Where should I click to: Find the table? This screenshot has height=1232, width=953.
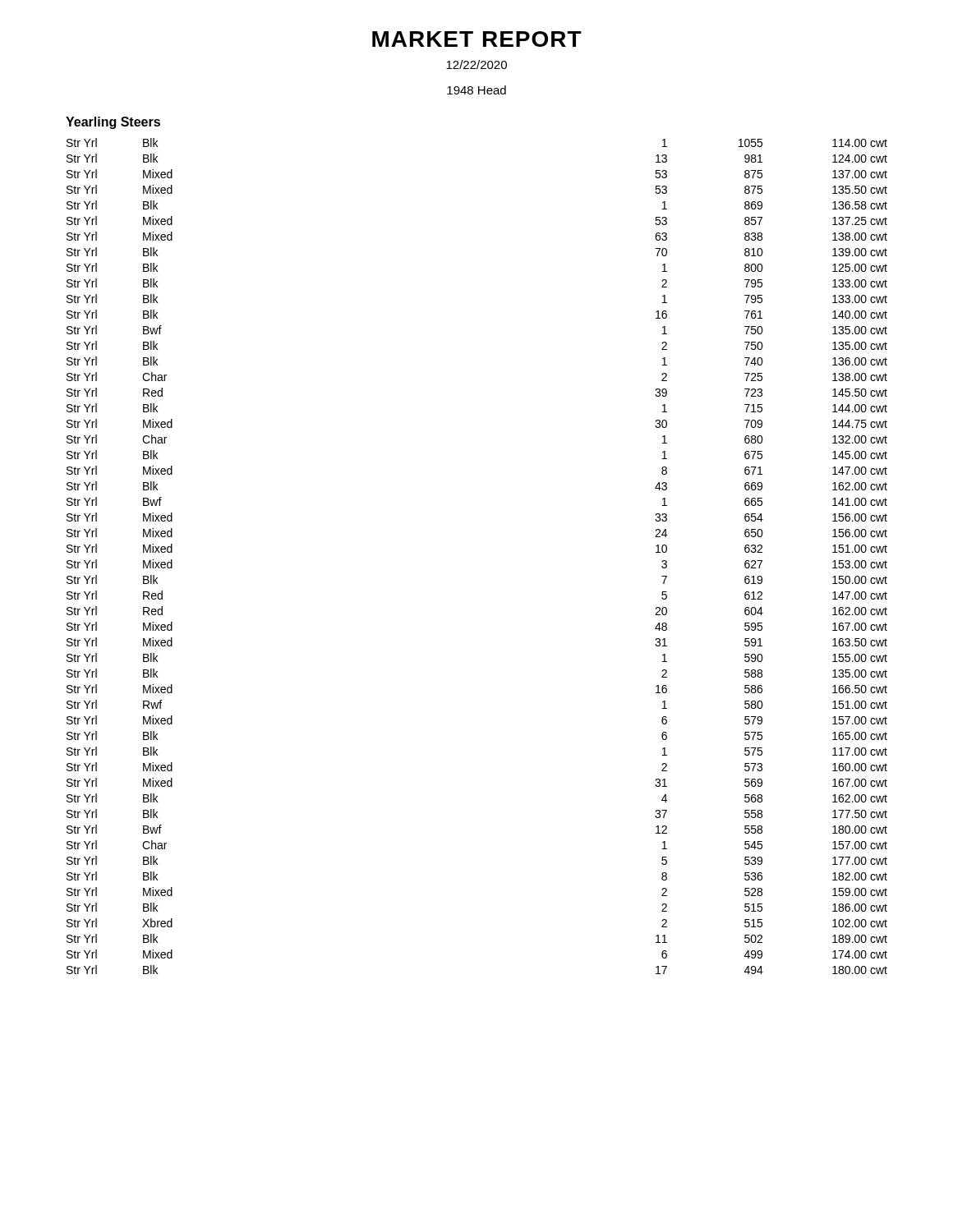[476, 556]
